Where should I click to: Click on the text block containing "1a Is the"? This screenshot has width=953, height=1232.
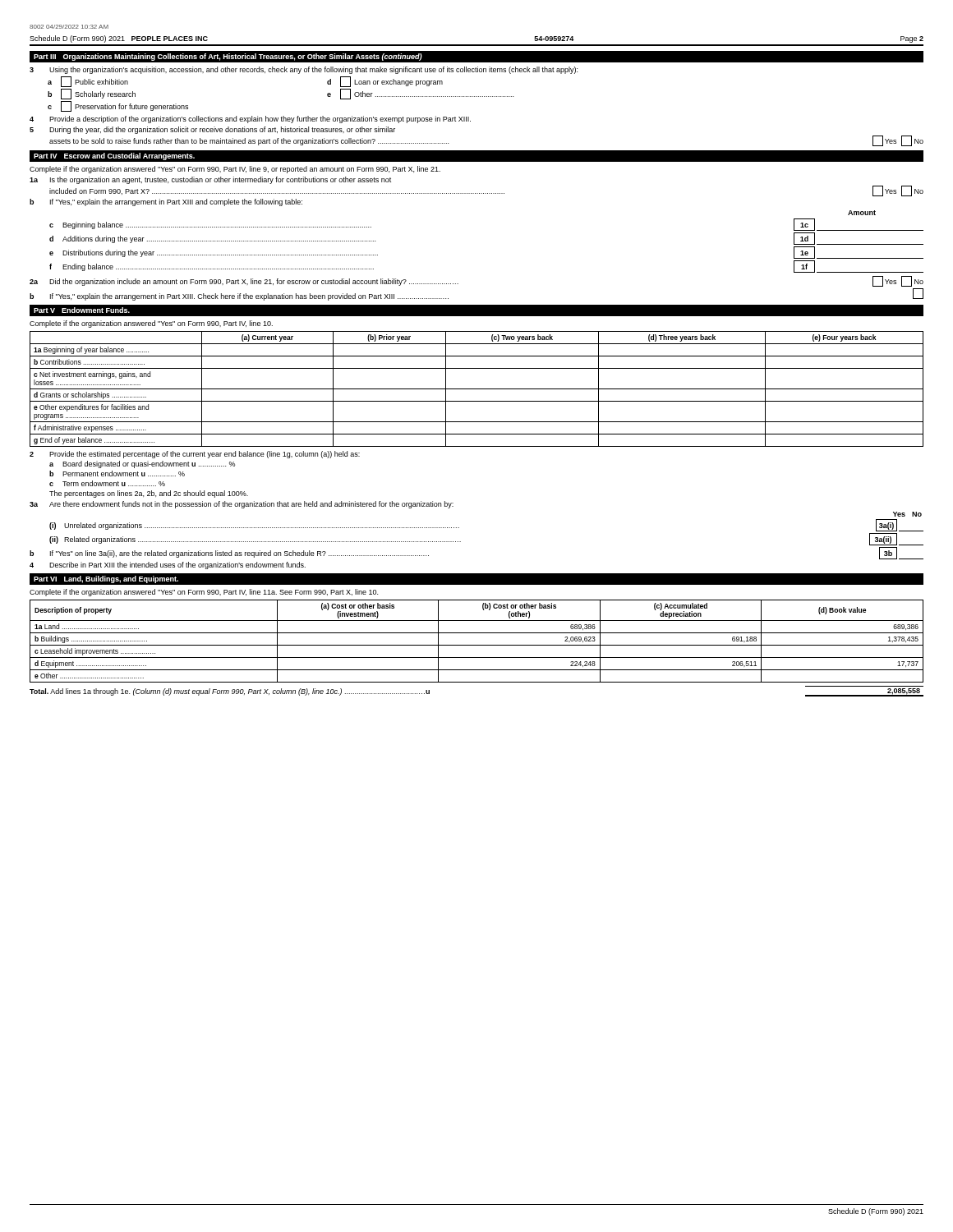coord(210,180)
